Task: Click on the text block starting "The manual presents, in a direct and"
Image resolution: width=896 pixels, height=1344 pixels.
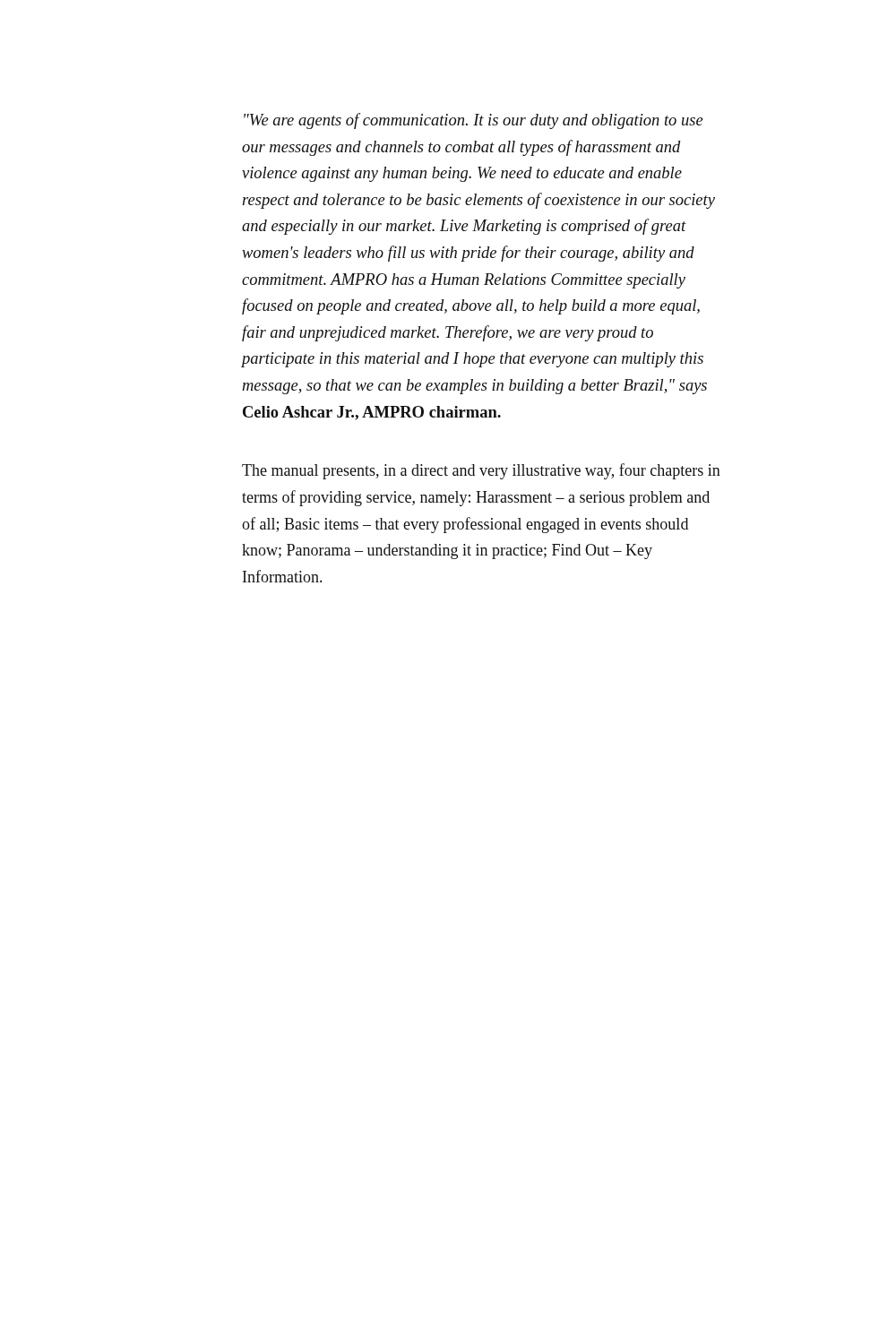Action: [x=481, y=524]
